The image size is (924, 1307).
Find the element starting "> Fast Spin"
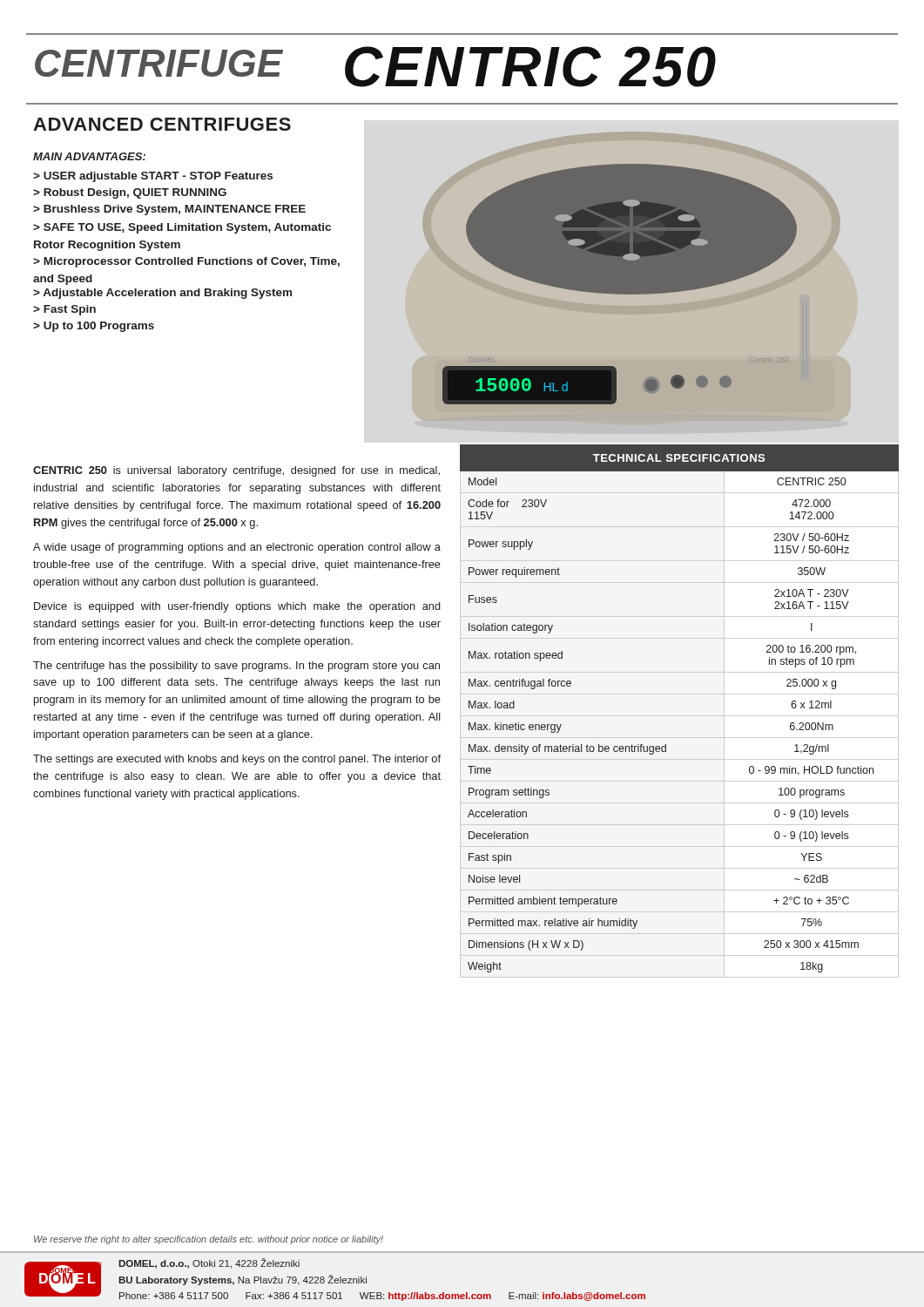click(65, 309)
